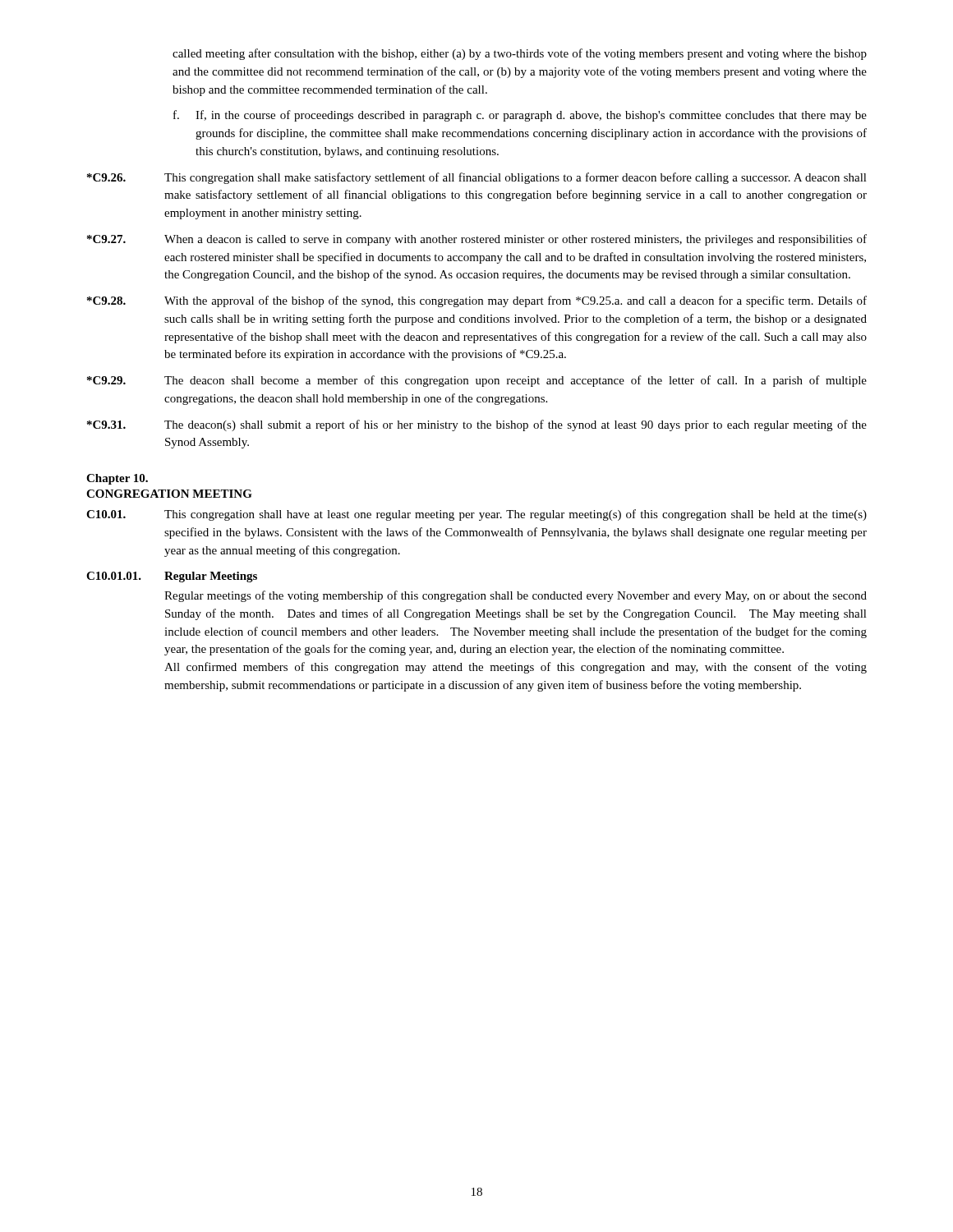
Task: Find the region starting "Regular meetings of the voting"
Action: pyautogui.click(x=516, y=640)
